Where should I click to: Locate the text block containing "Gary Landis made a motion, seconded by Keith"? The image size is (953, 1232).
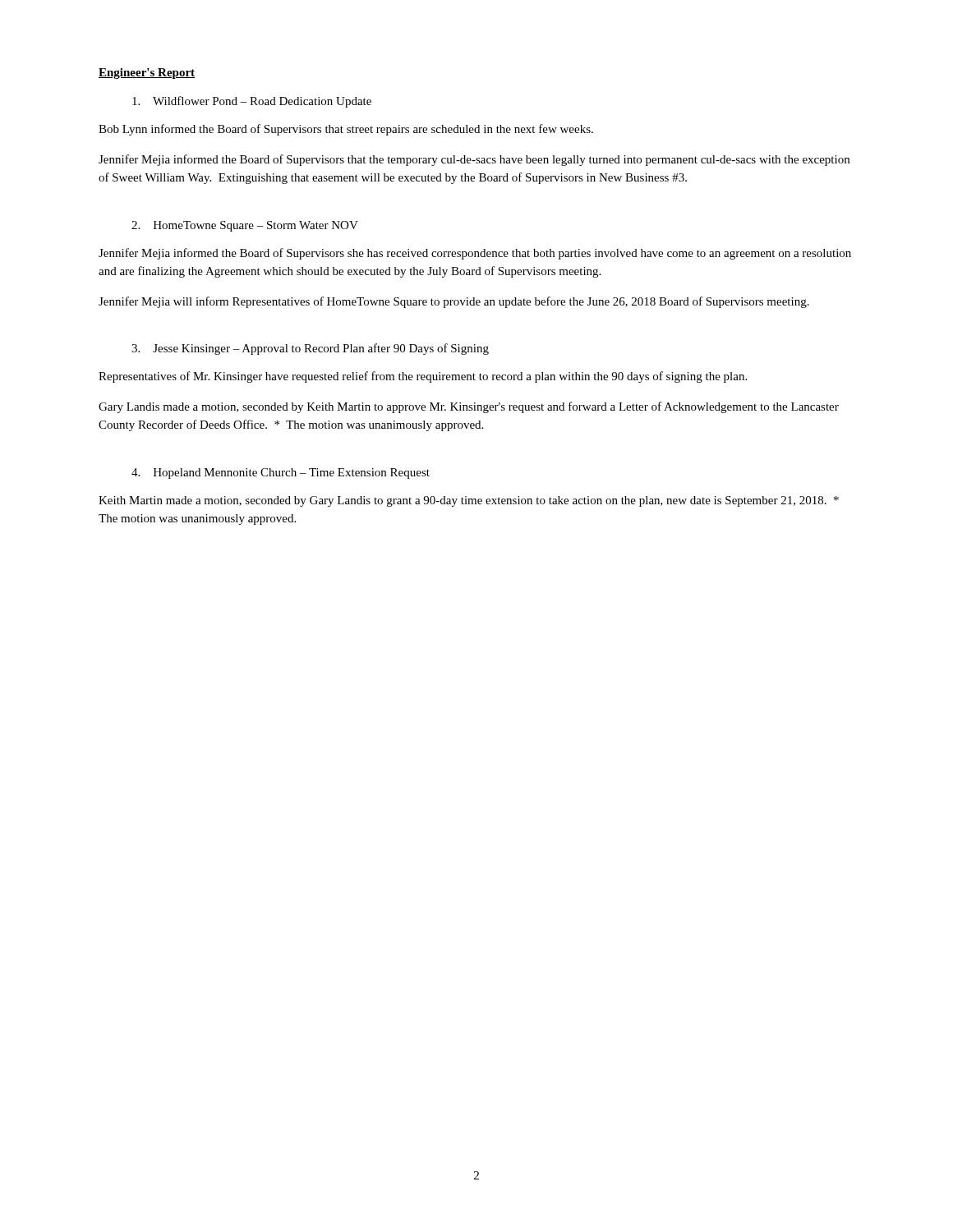click(x=469, y=415)
